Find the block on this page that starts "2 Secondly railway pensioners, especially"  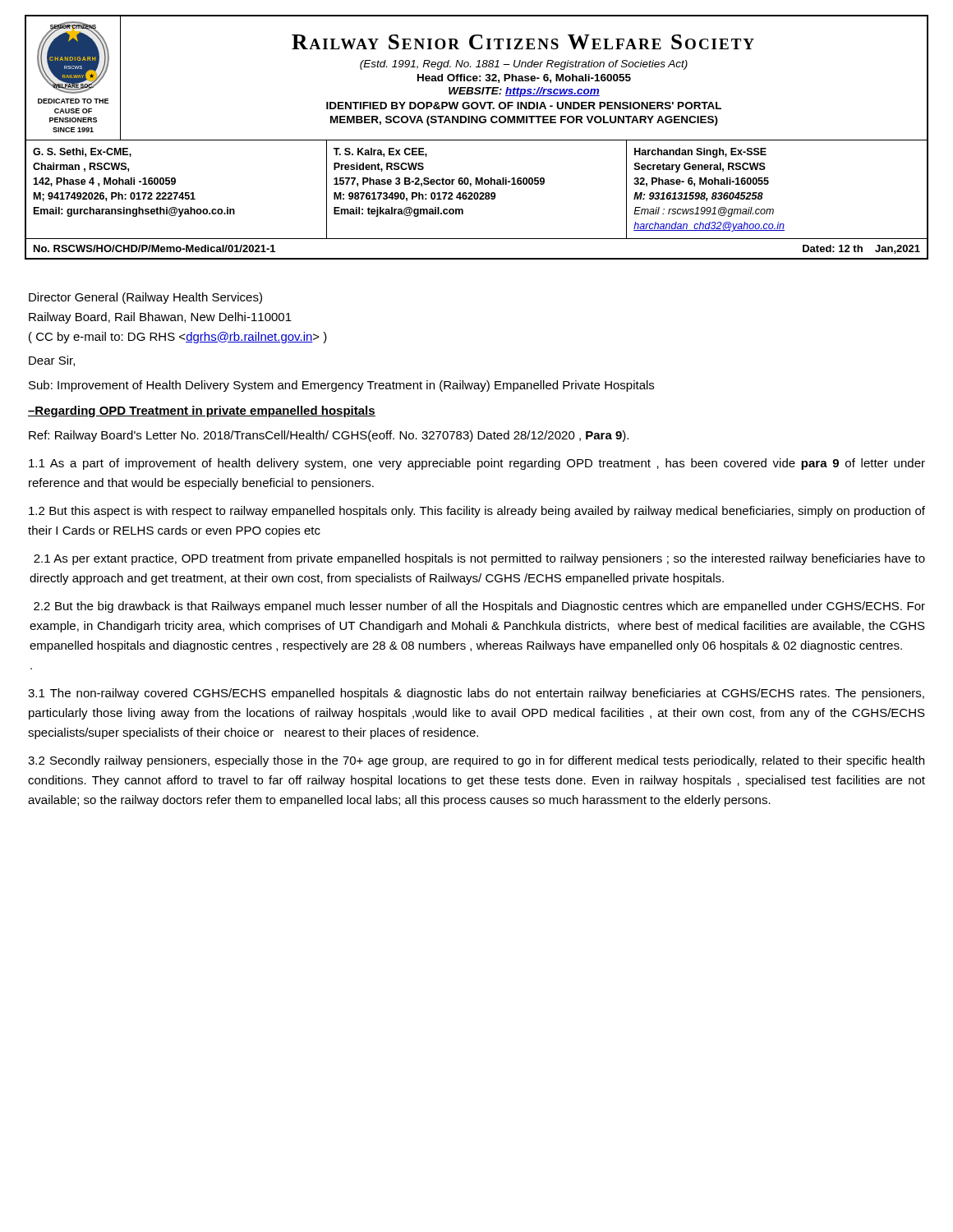pyautogui.click(x=476, y=779)
